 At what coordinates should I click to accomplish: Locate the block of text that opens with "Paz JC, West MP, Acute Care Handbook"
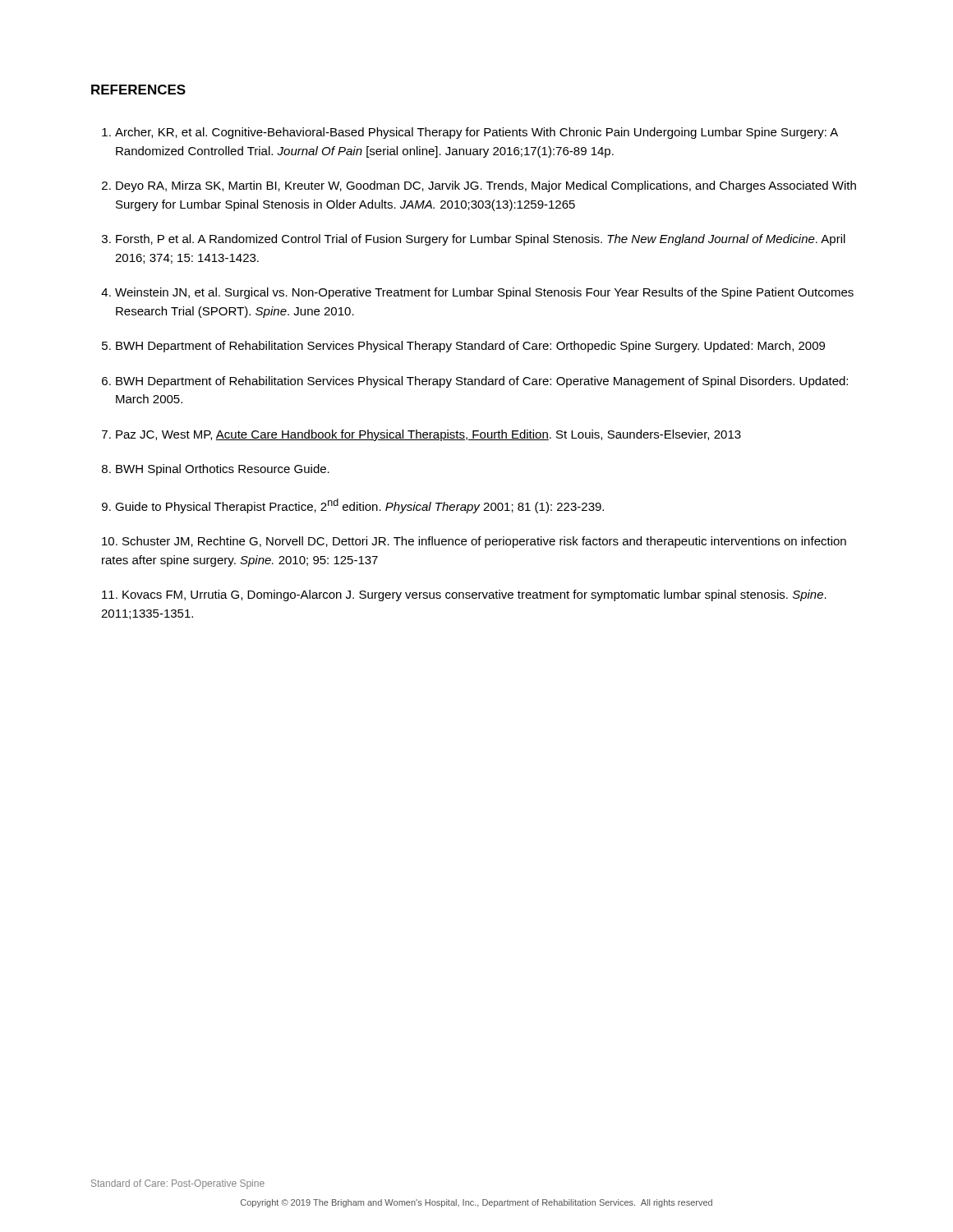[428, 434]
